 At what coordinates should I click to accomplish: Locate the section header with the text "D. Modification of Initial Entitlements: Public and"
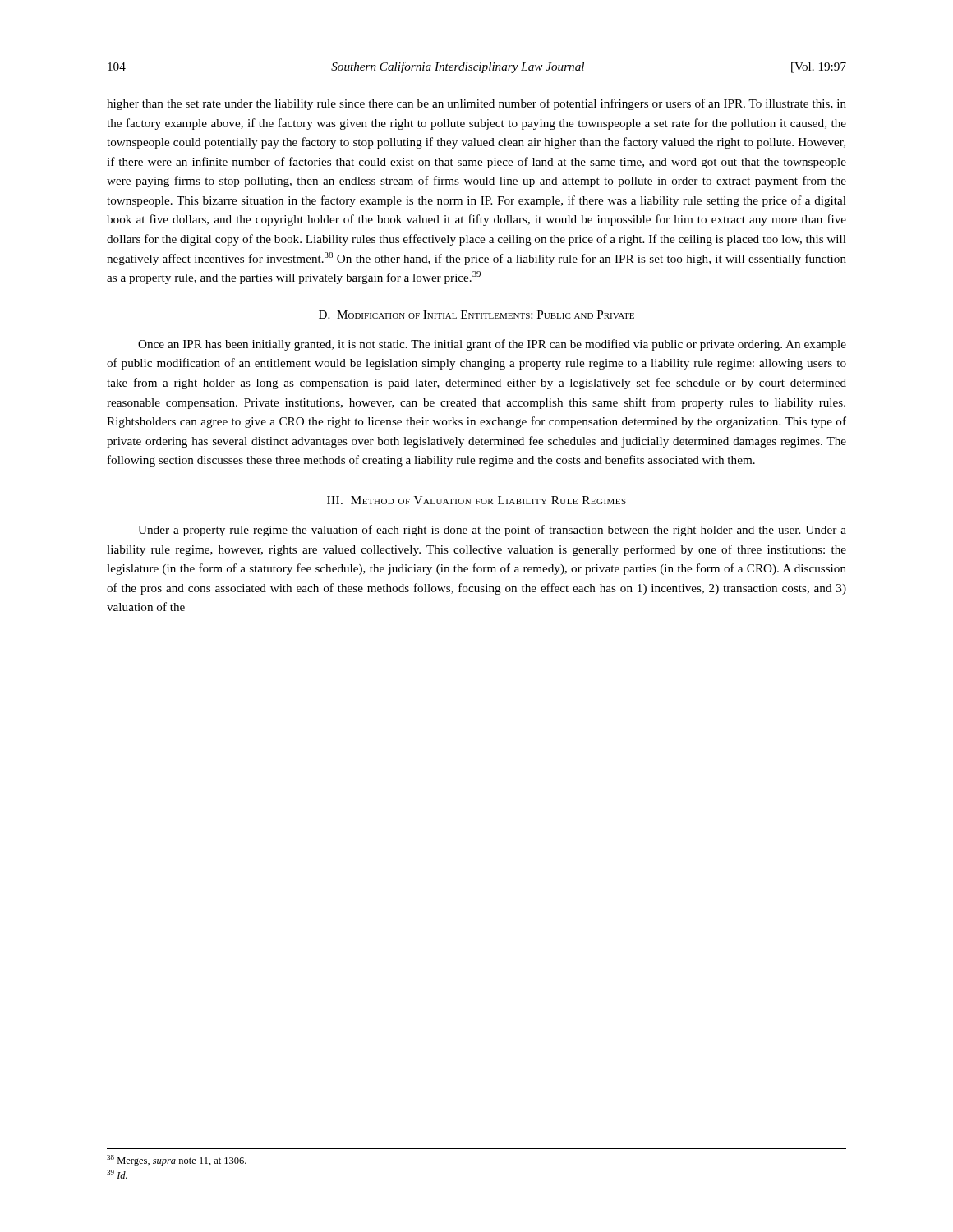point(476,314)
